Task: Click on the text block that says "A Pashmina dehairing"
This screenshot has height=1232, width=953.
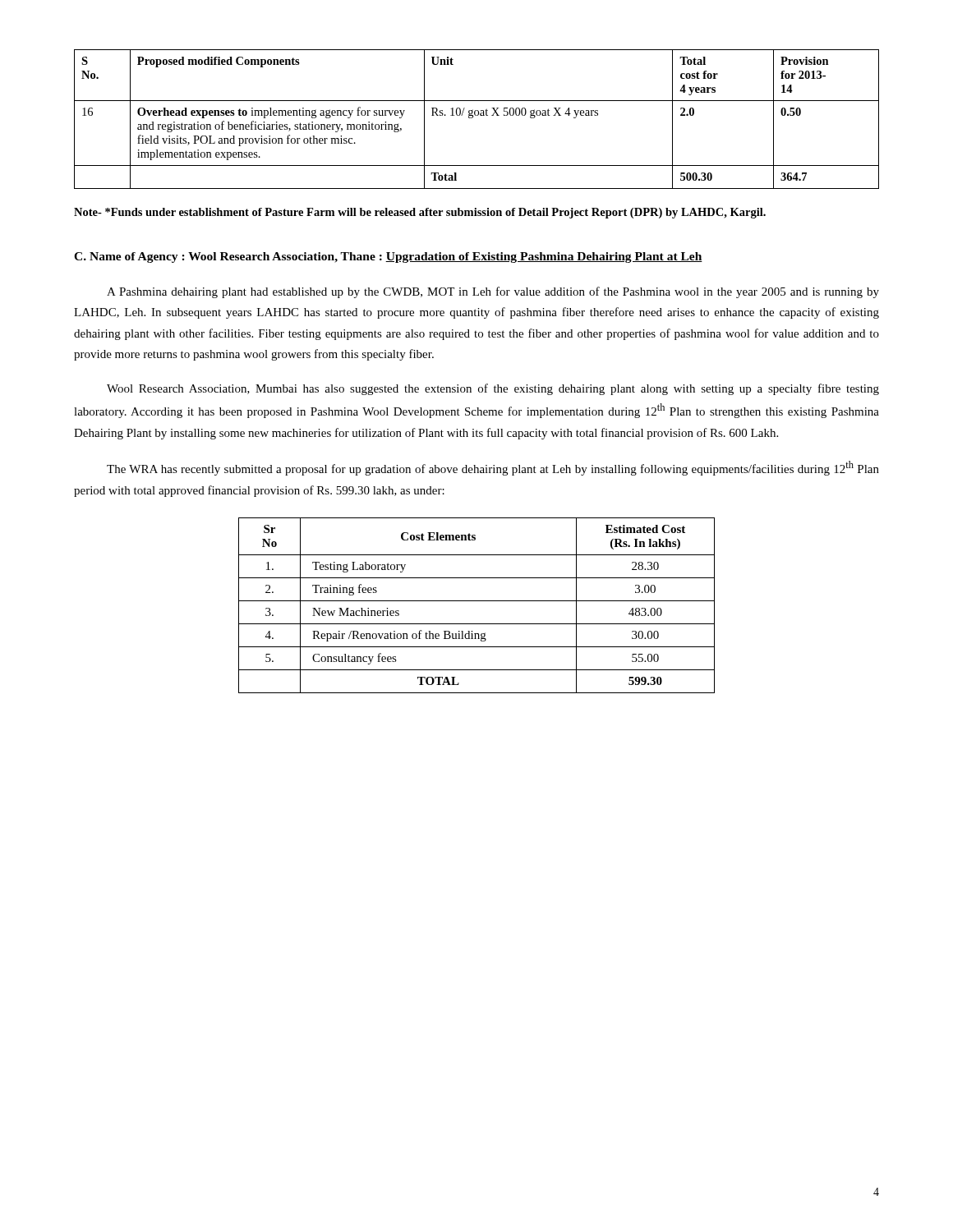Action: pyautogui.click(x=476, y=323)
